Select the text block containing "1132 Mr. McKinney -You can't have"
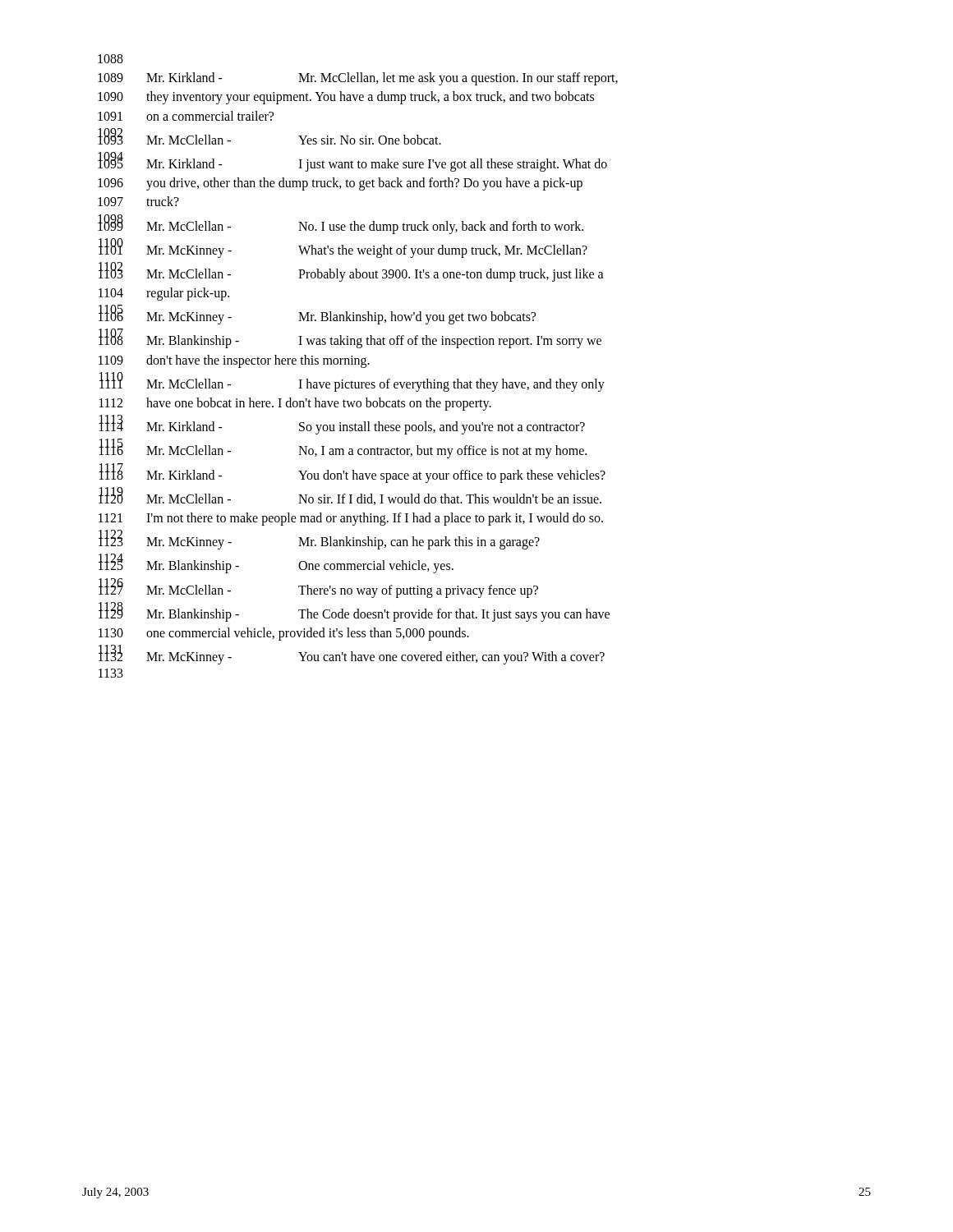 (x=476, y=657)
